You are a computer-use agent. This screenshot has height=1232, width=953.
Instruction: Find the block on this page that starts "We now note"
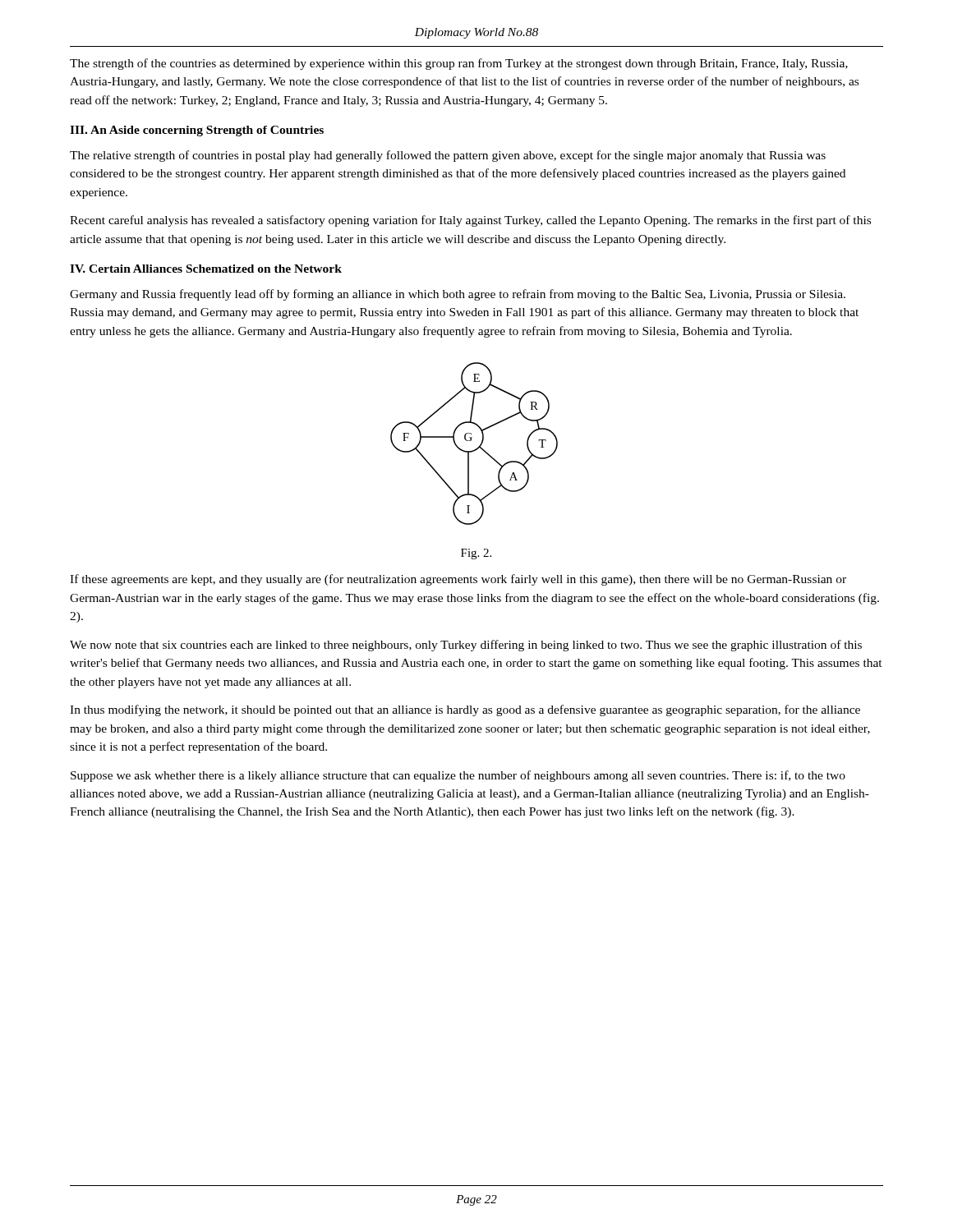pyautogui.click(x=476, y=663)
